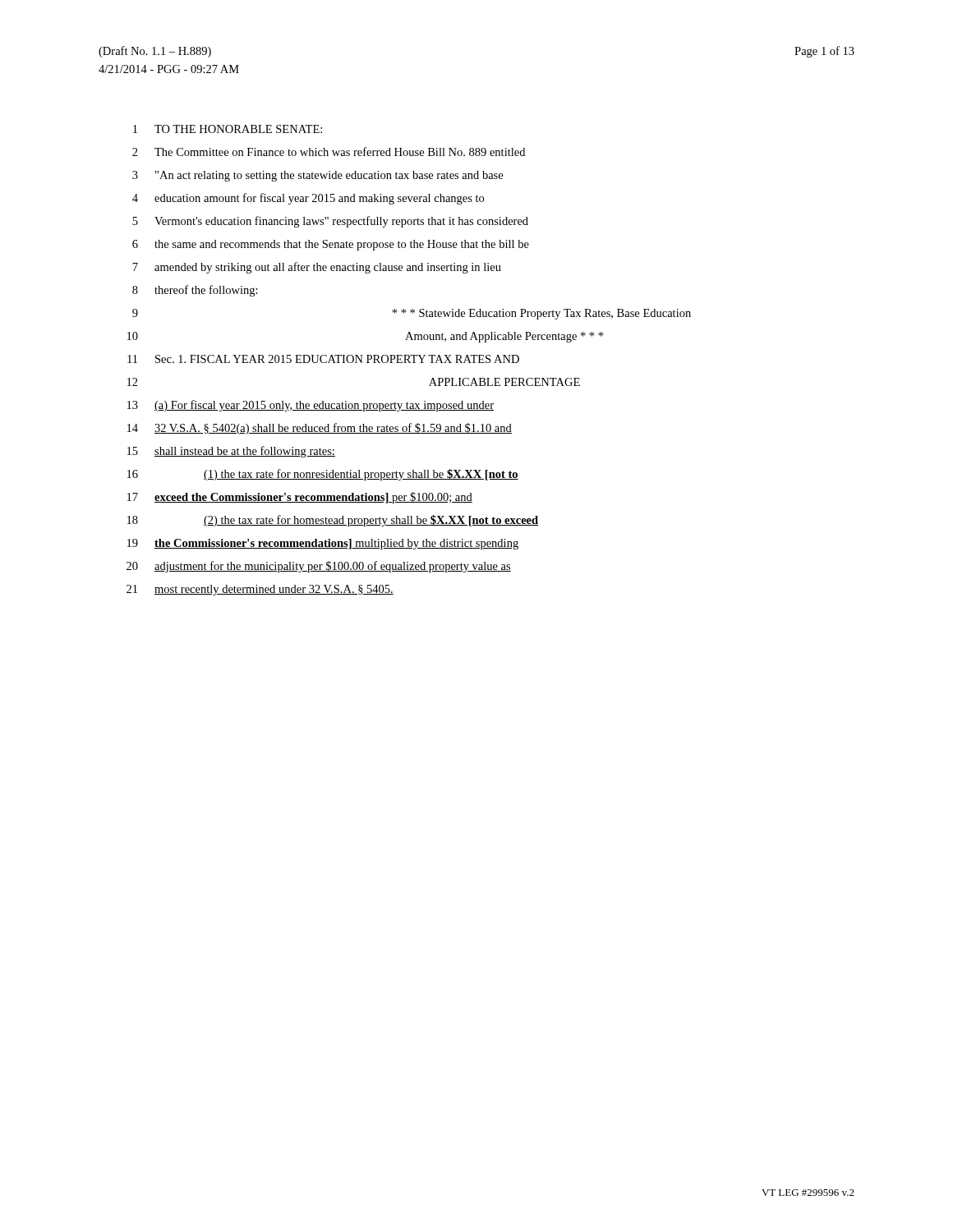Click the passage that begins "11 Sec. 1. FISCAL YEAR 2015 EDUCATION PROPERTY"

pyautogui.click(x=476, y=359)
